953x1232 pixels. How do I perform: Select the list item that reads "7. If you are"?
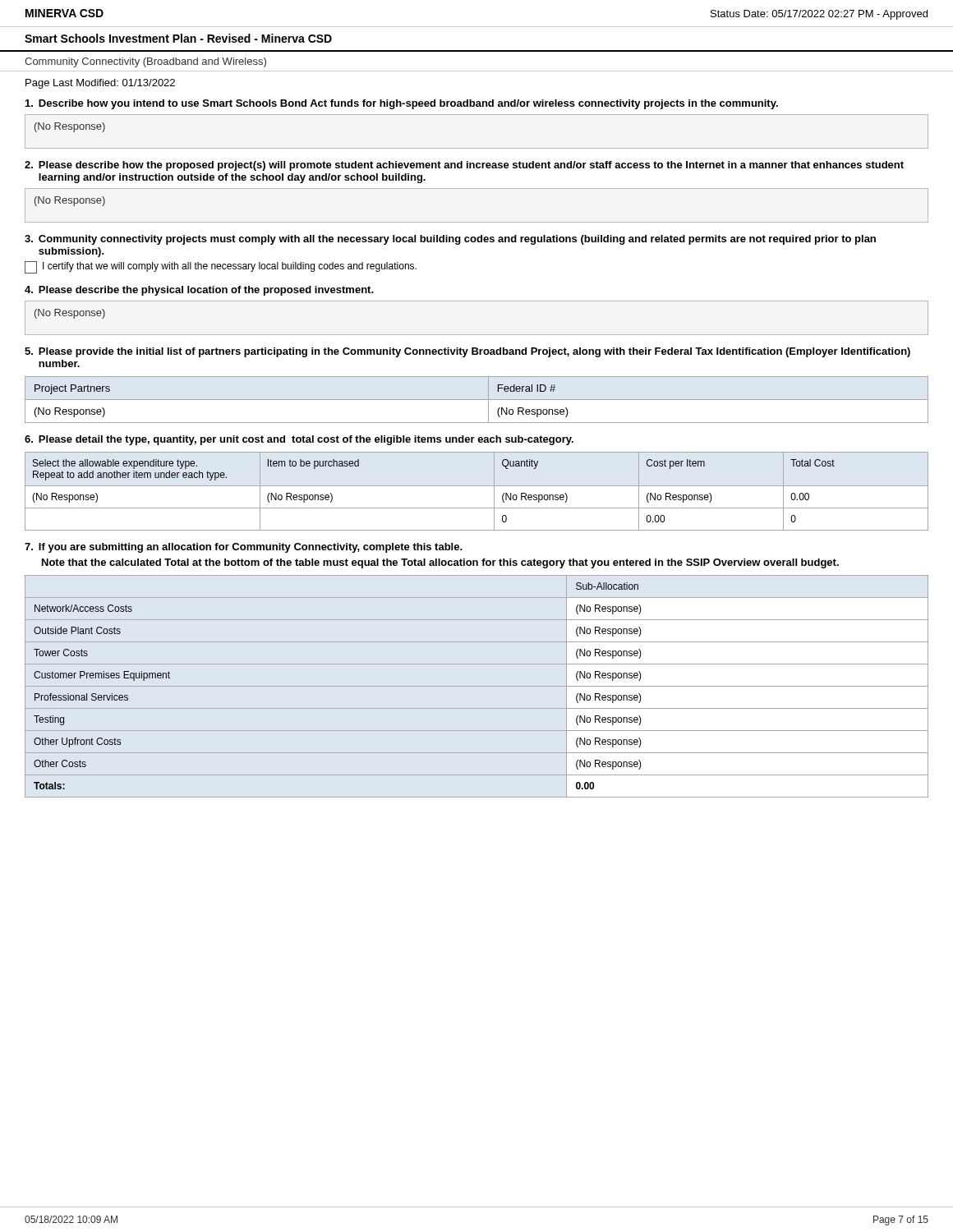476,669
